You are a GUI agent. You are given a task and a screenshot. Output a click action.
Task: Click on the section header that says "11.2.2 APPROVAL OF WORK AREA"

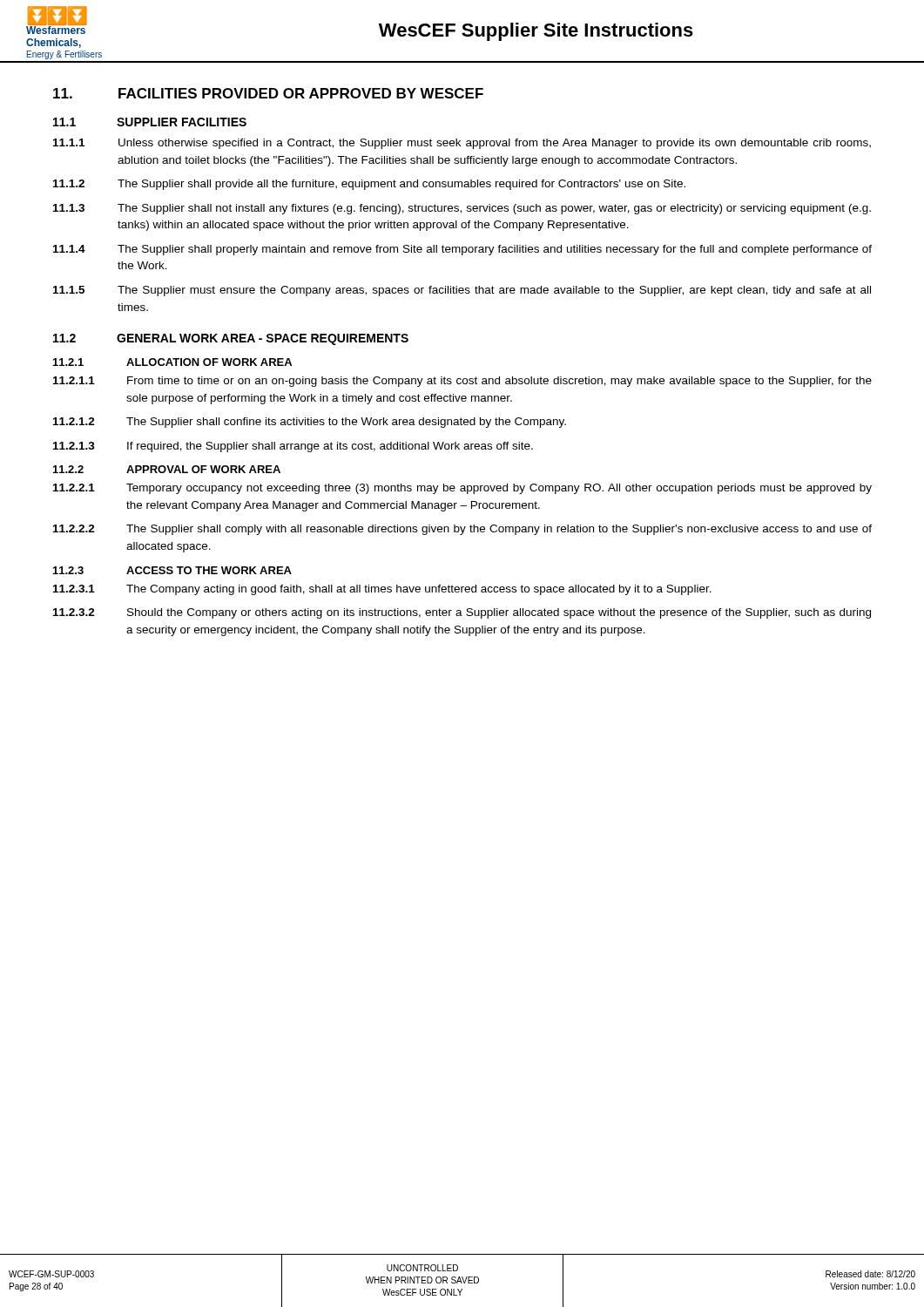point(167,469)
